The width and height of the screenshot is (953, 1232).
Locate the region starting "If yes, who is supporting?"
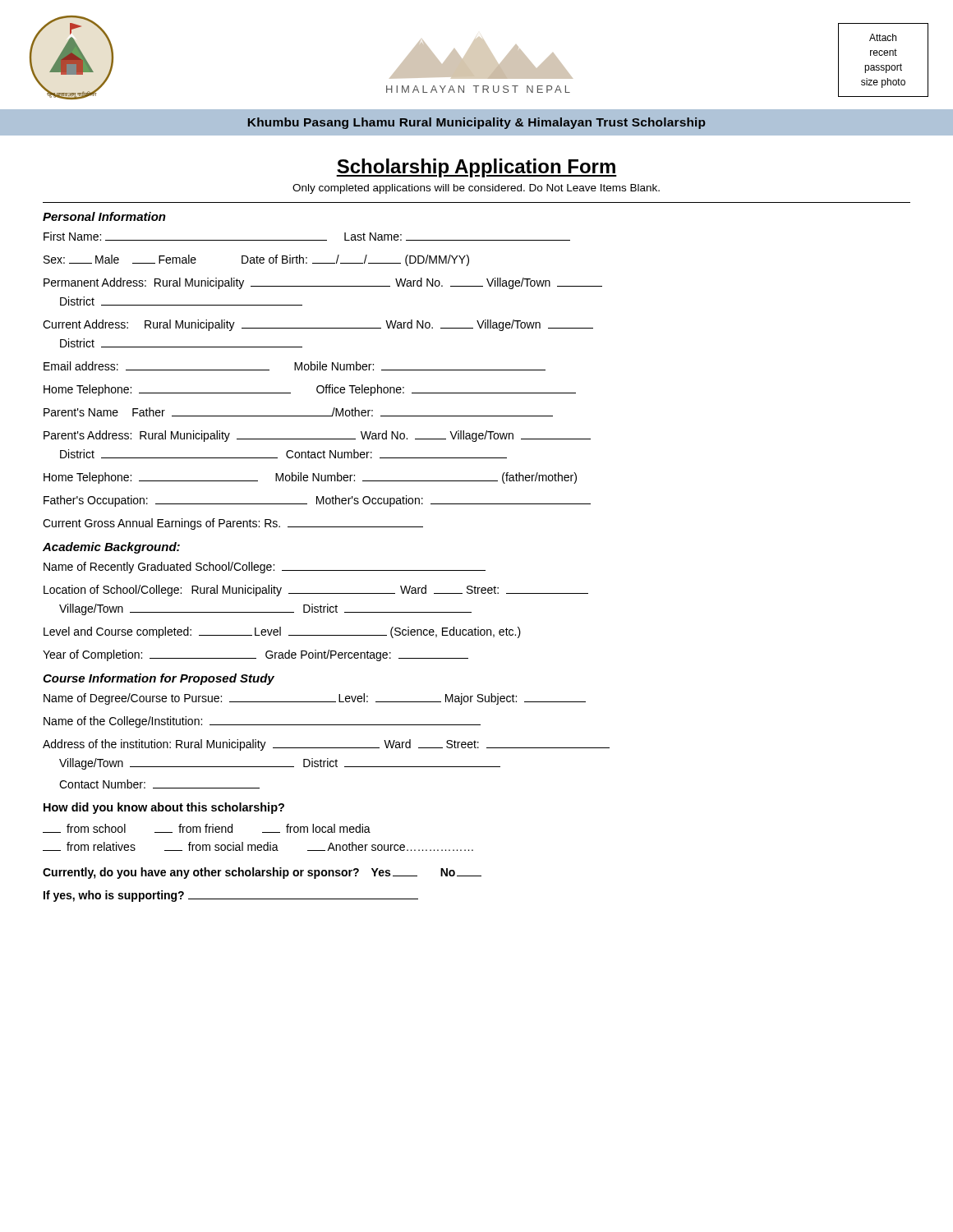[230, 894]
